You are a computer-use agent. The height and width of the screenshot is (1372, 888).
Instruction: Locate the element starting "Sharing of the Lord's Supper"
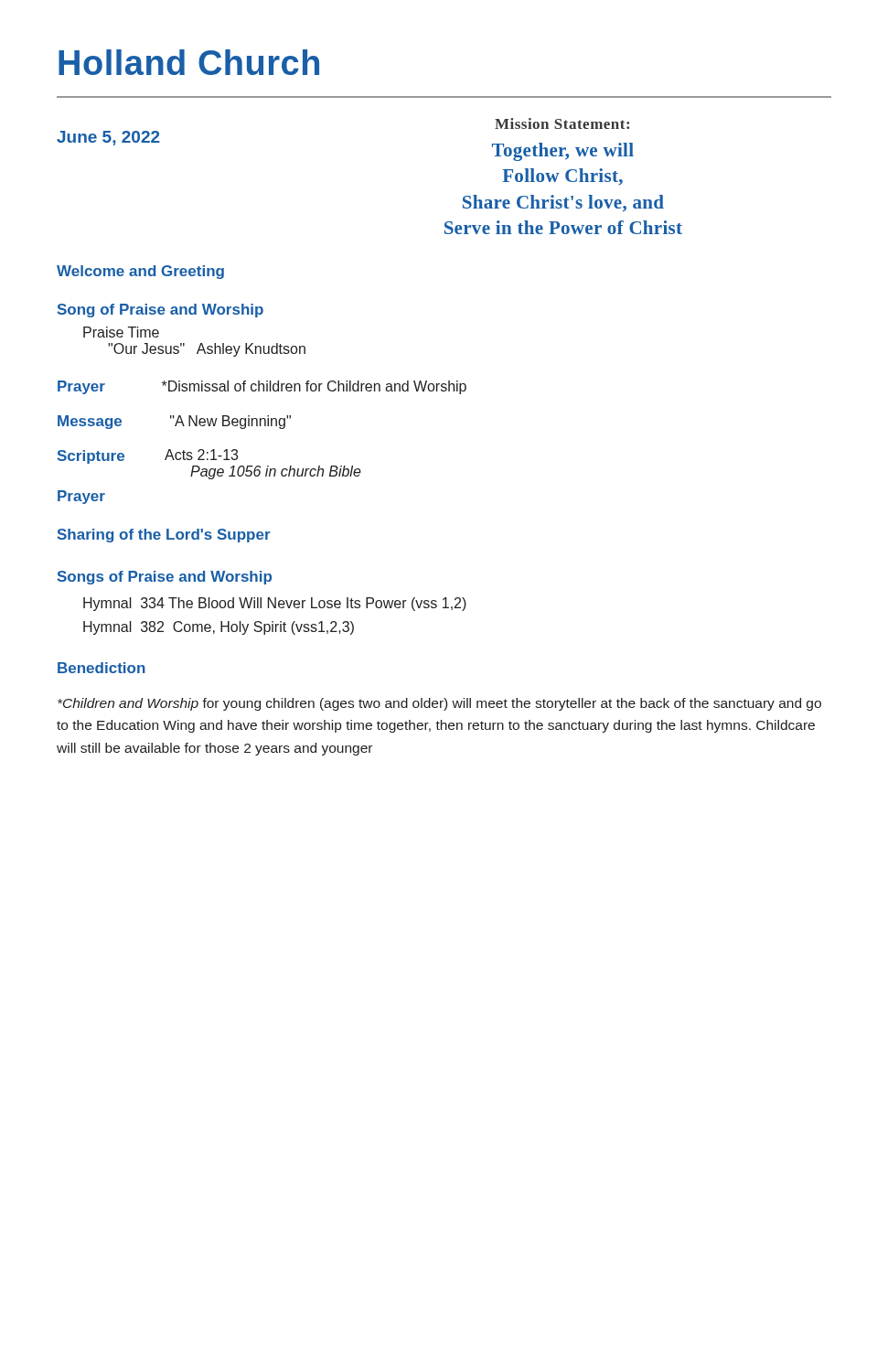(x=164, y=535)
